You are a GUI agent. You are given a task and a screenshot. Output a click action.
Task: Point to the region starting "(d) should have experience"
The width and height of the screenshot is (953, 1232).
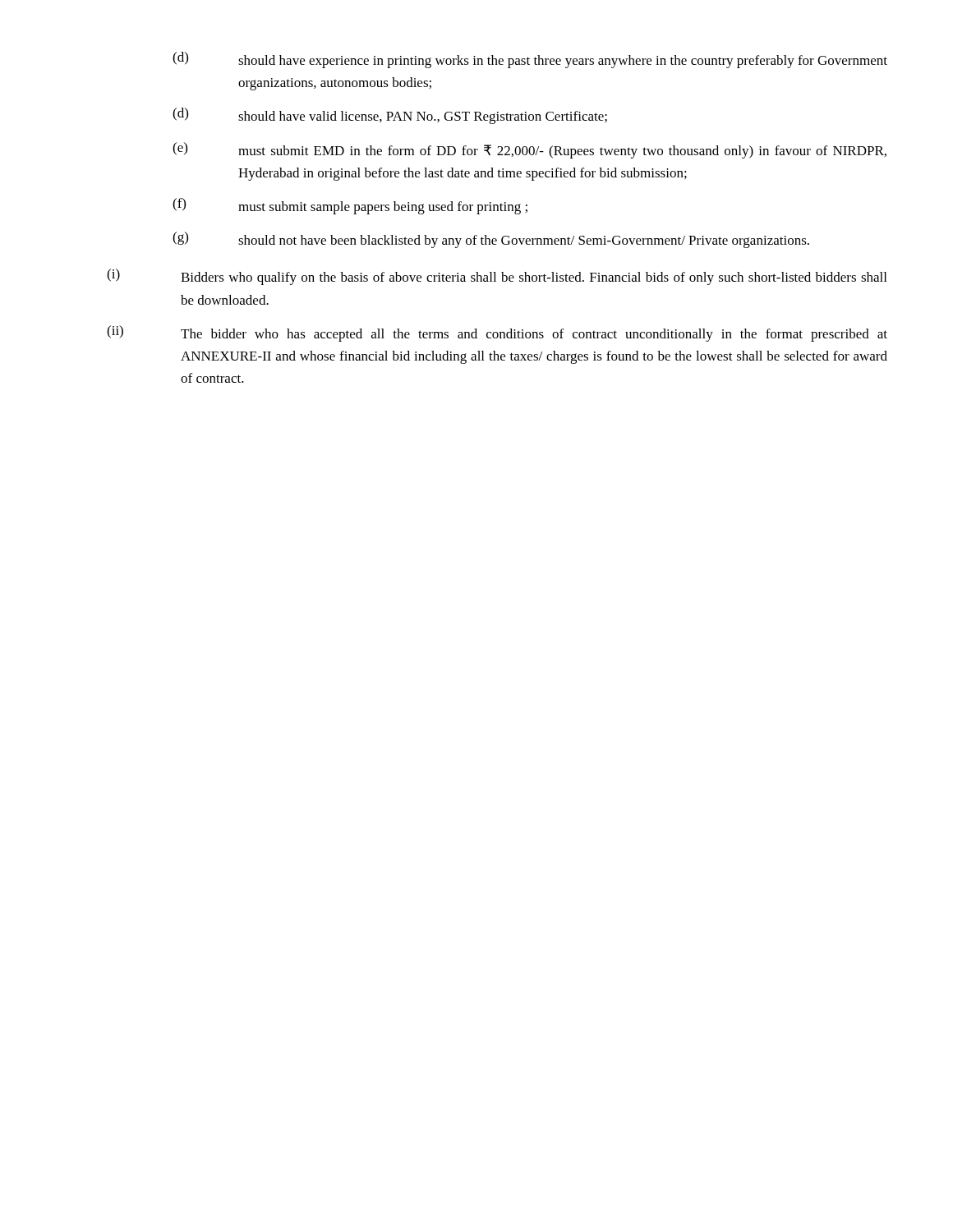pos(530,72)
